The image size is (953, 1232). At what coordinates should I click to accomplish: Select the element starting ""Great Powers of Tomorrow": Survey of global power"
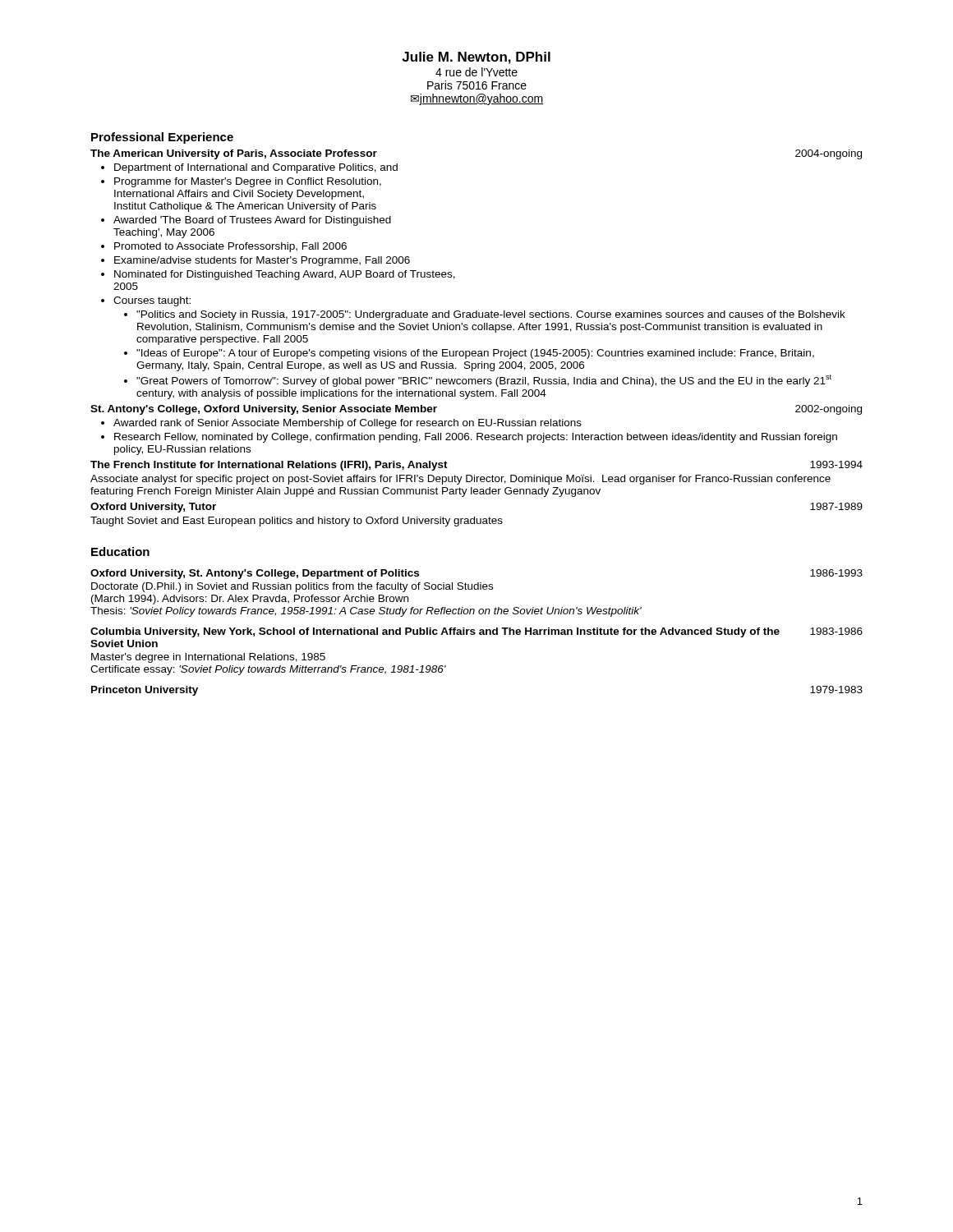click(484, 386)
